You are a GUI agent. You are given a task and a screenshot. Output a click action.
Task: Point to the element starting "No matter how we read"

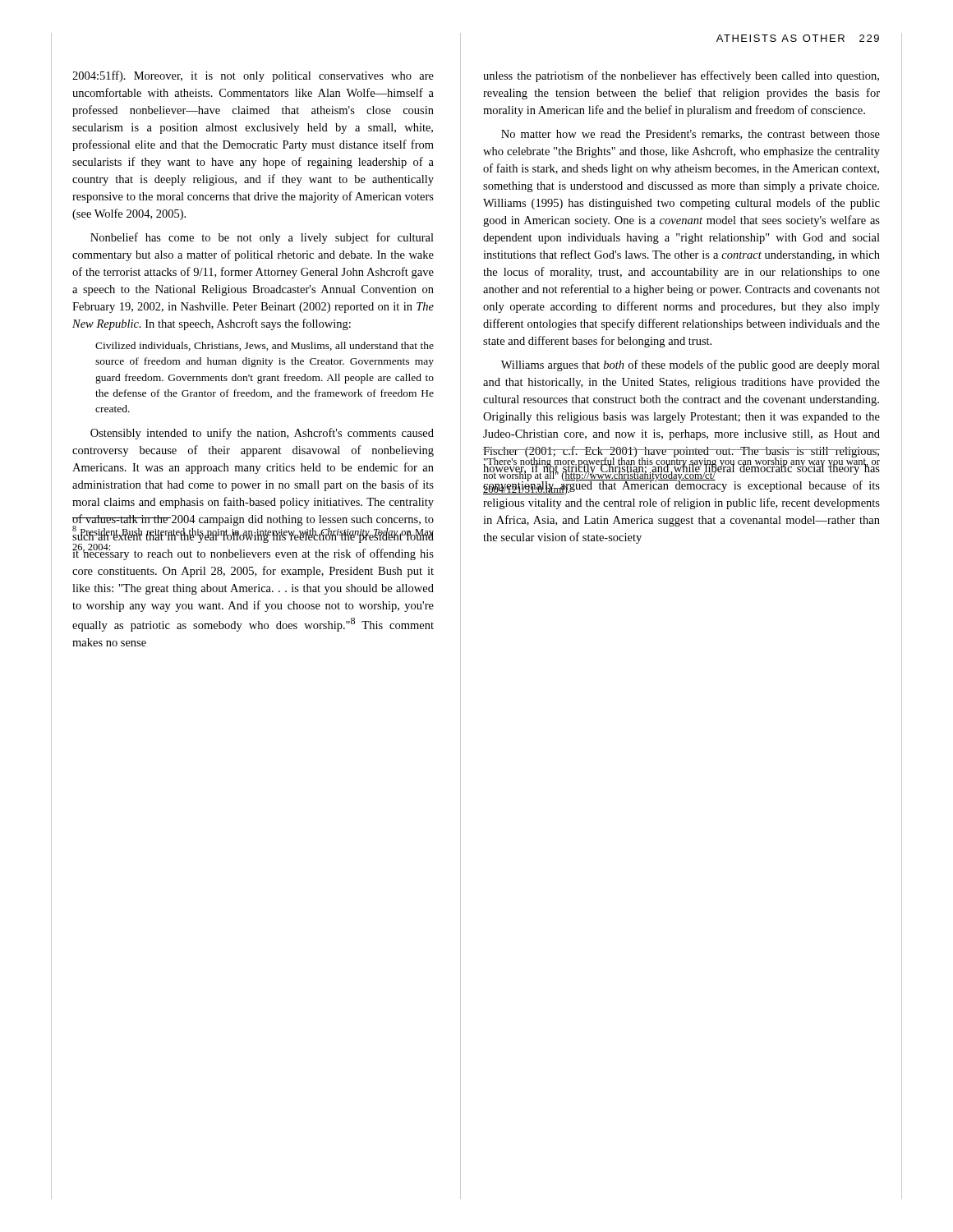click(x=681, y=238)
